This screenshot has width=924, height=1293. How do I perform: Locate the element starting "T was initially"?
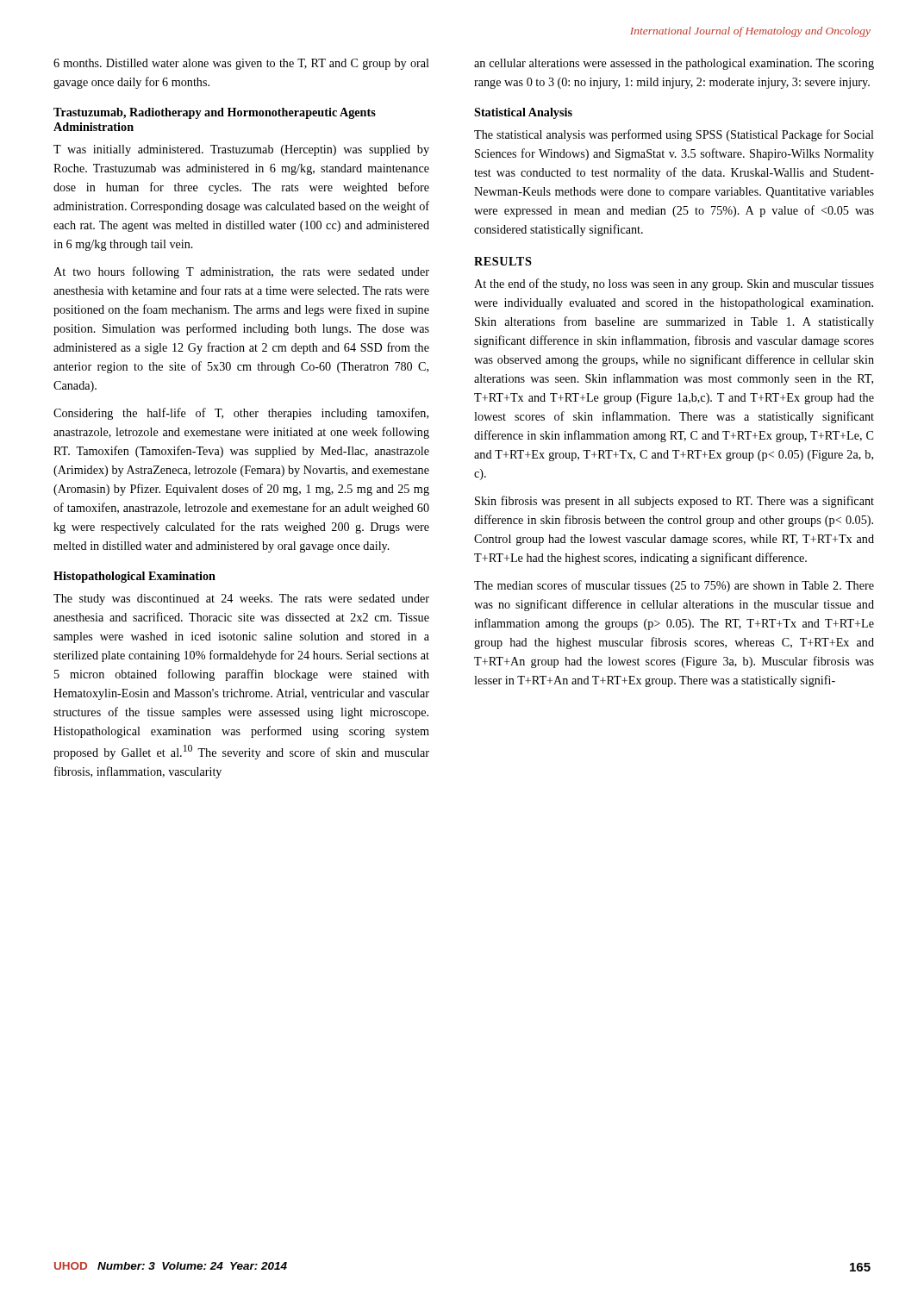pos(241,197)
